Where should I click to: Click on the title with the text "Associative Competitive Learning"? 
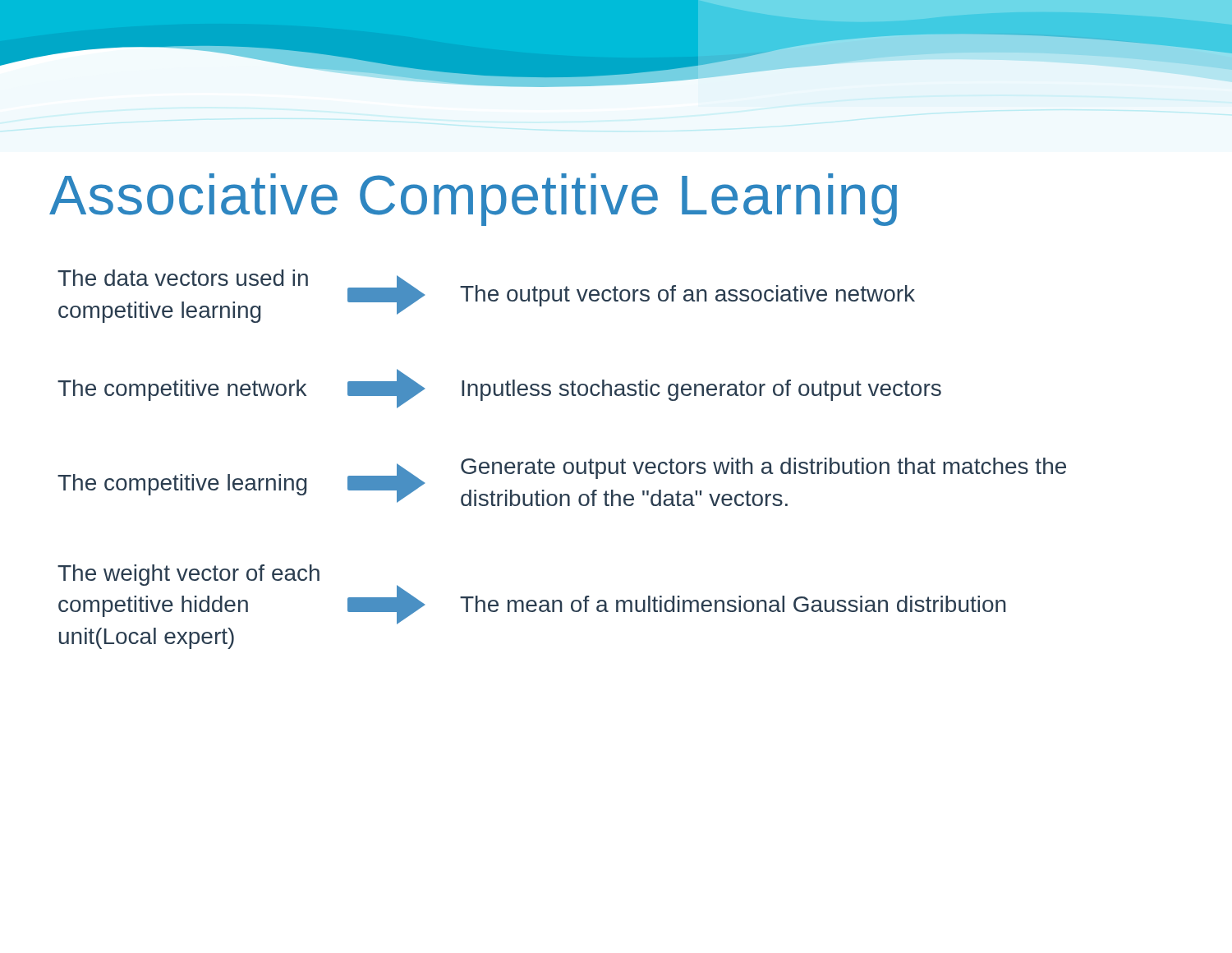pyautogui.click(x=475, y=195)
